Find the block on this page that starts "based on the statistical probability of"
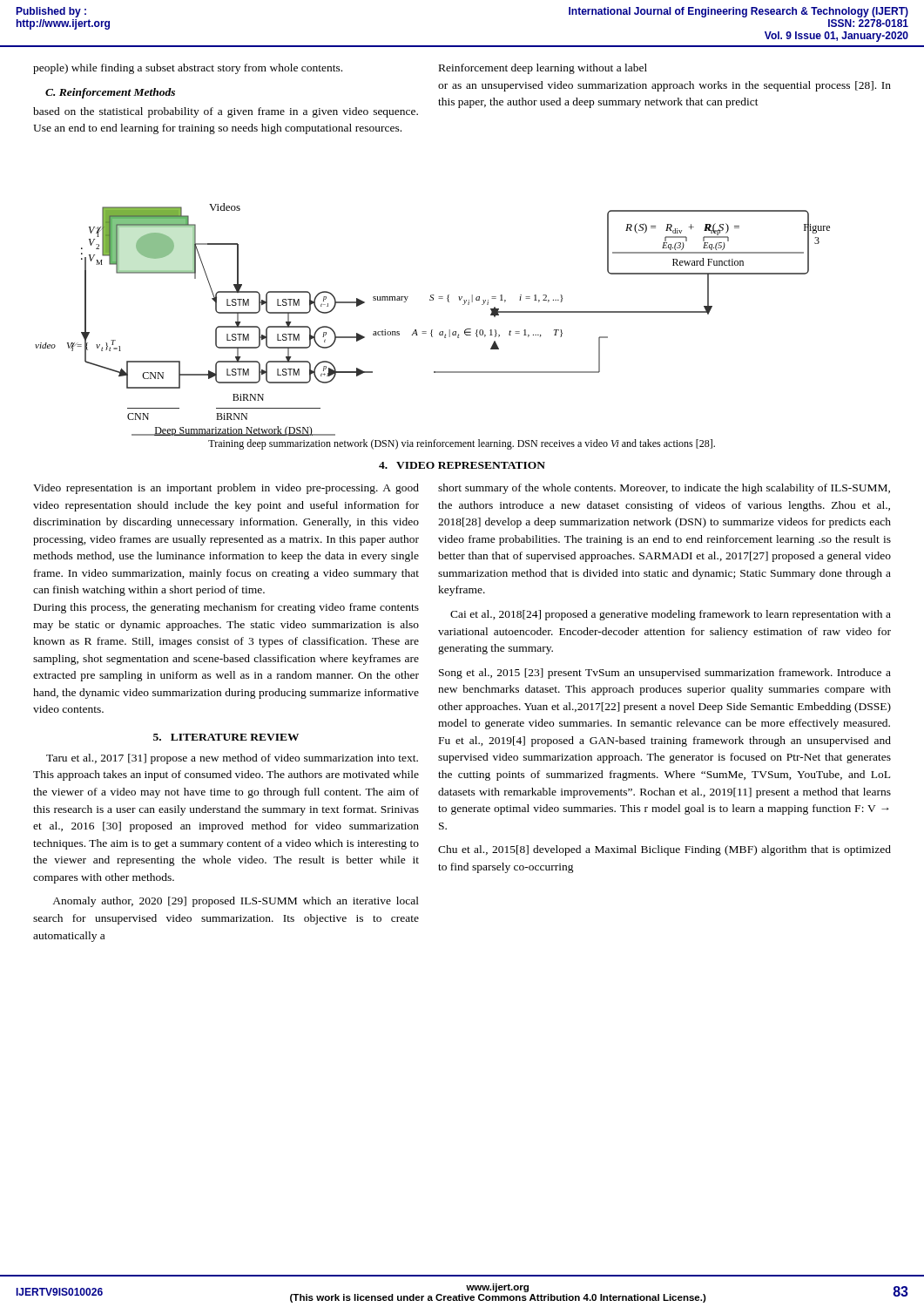This screenshot has height=1307, width=924. [x=226, y=119]
